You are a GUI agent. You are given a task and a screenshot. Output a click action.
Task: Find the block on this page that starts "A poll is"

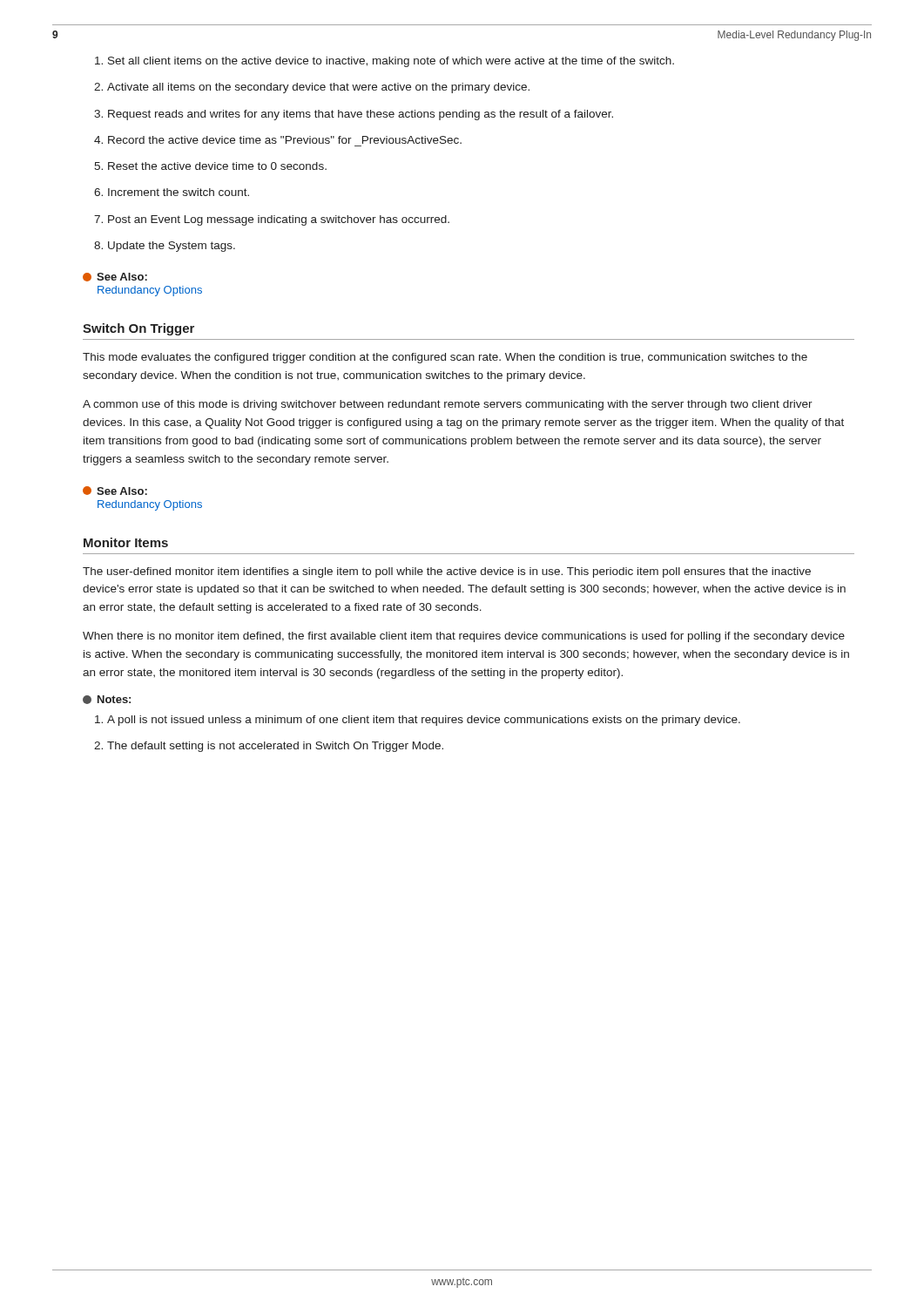pos(424,719)
